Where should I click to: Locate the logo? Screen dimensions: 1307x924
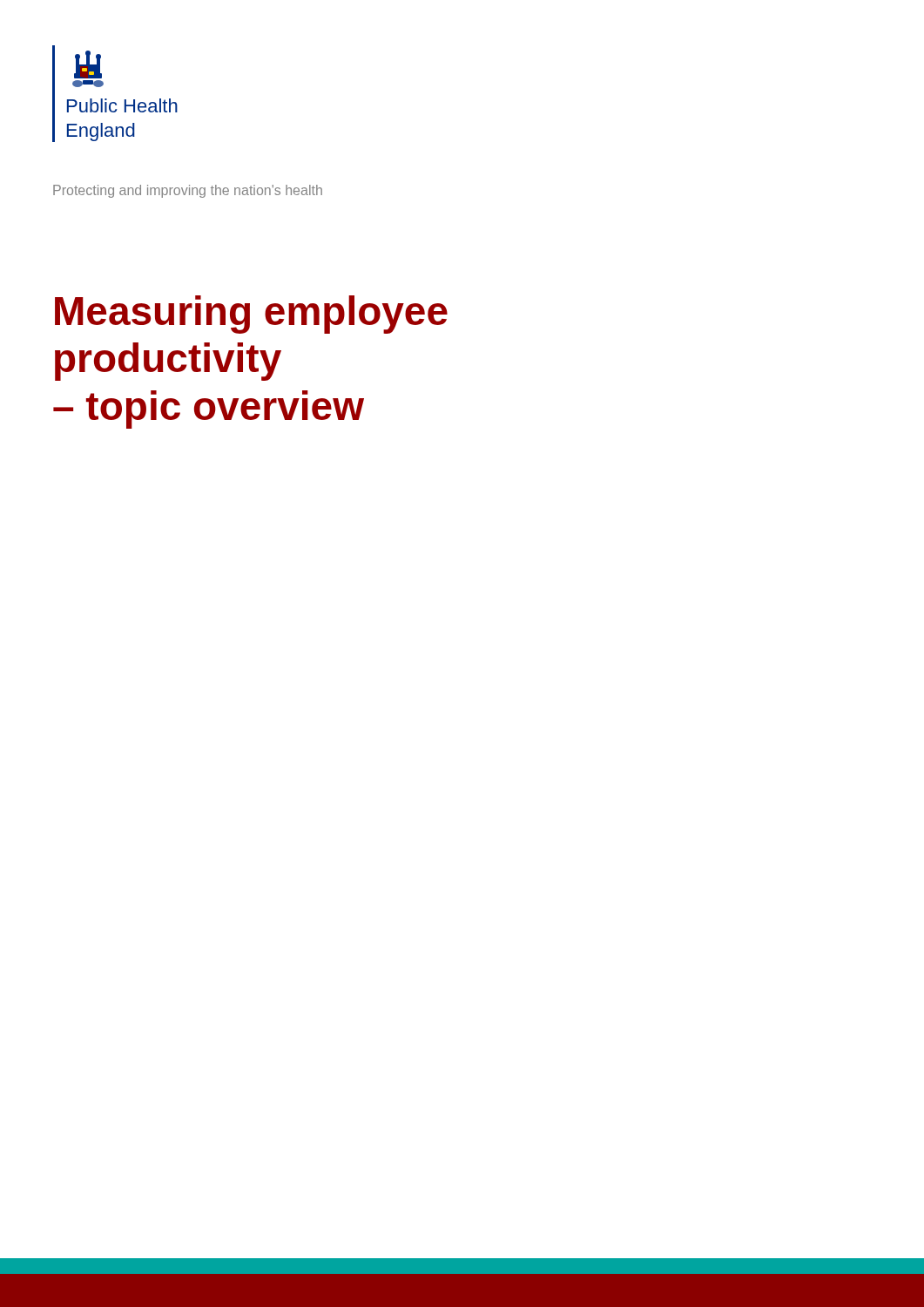pos(115,94)
